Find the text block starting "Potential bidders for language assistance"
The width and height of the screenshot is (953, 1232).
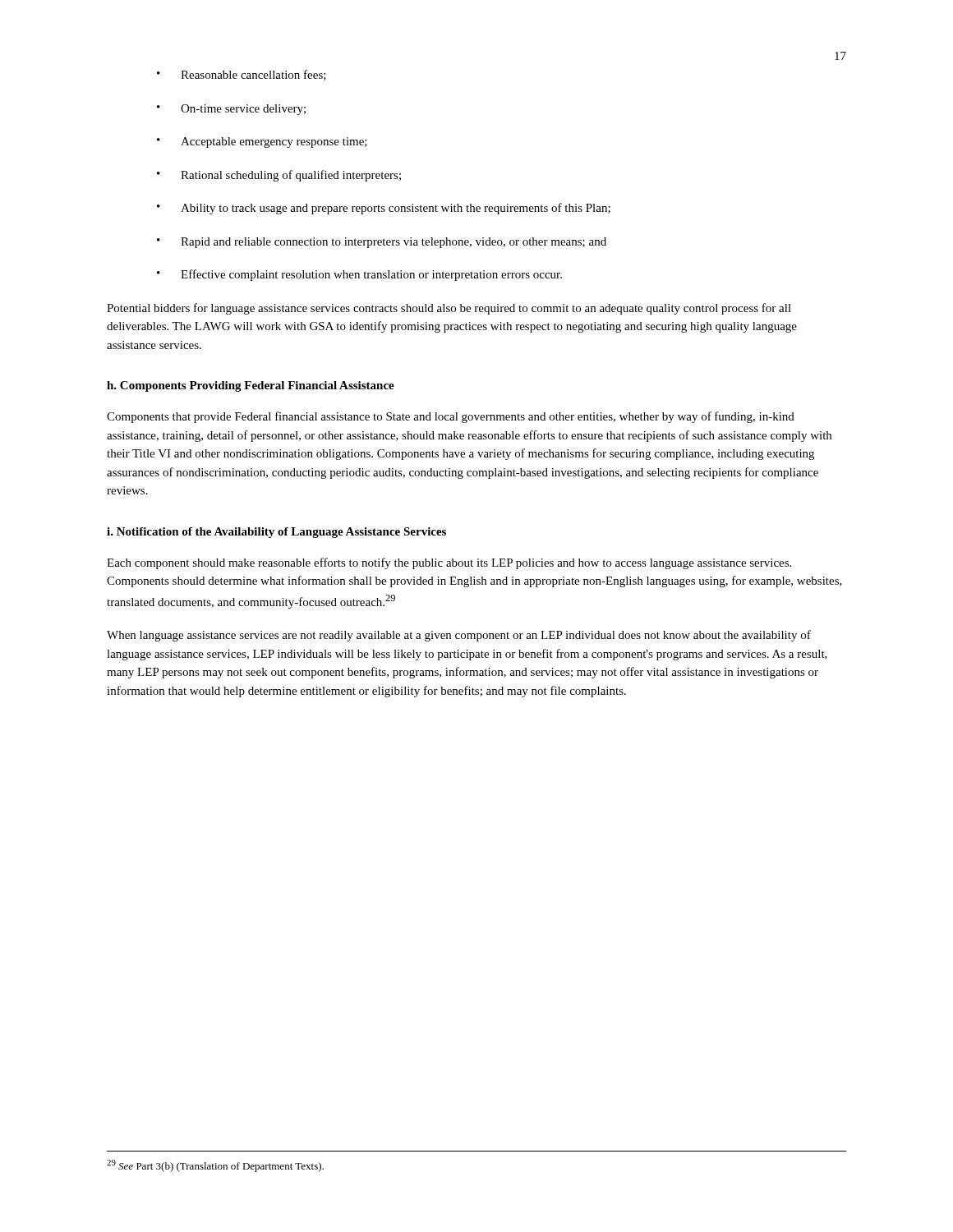pyautogui.click(x=452, y=326)
